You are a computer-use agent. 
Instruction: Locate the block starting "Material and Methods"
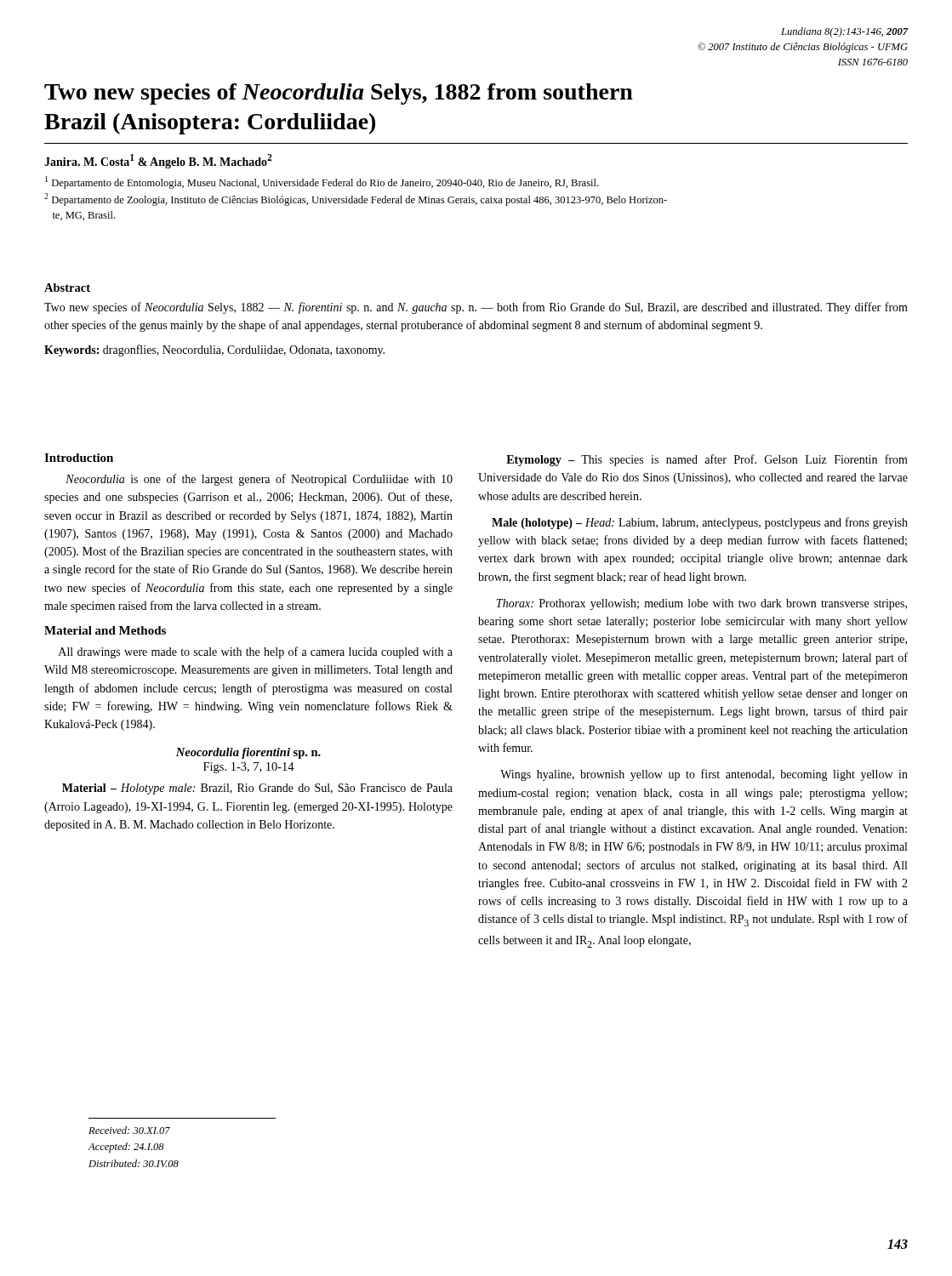pos(105,630)
